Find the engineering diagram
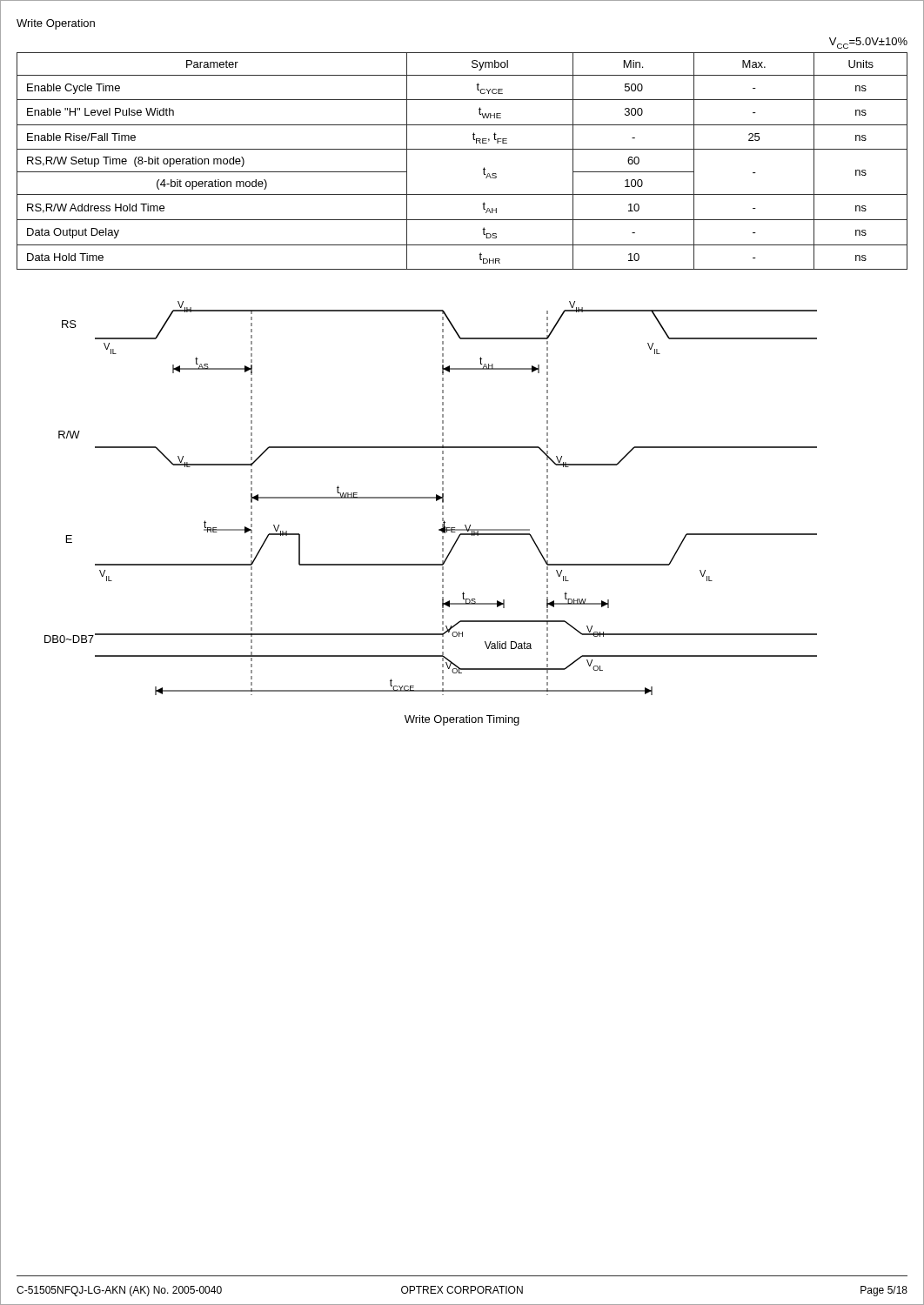This screenshot has height=1305, width=924. [469, 492]
